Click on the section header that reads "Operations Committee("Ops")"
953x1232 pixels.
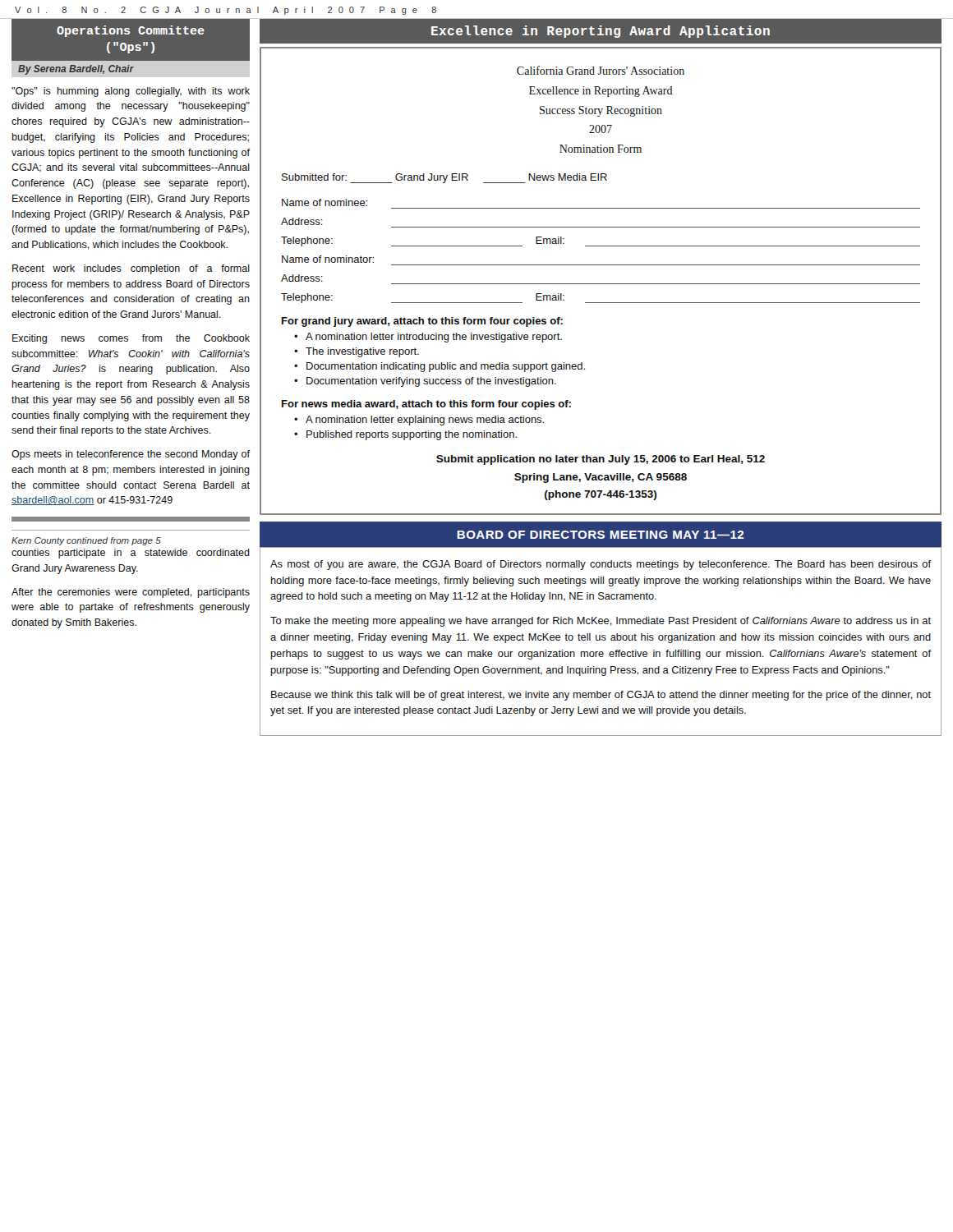131,40
